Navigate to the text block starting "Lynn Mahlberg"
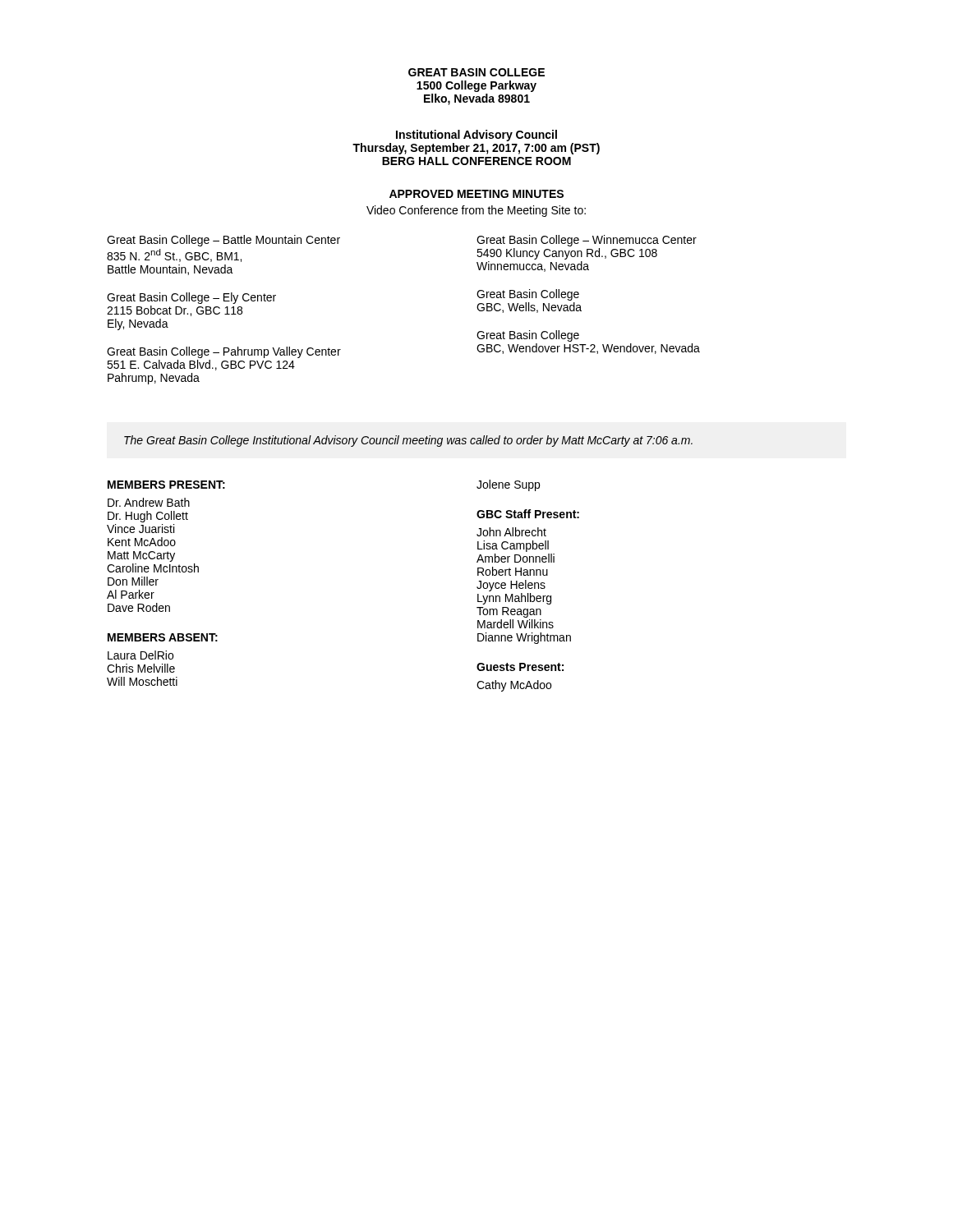953x1232 pixels. click(x=514, y=598)
